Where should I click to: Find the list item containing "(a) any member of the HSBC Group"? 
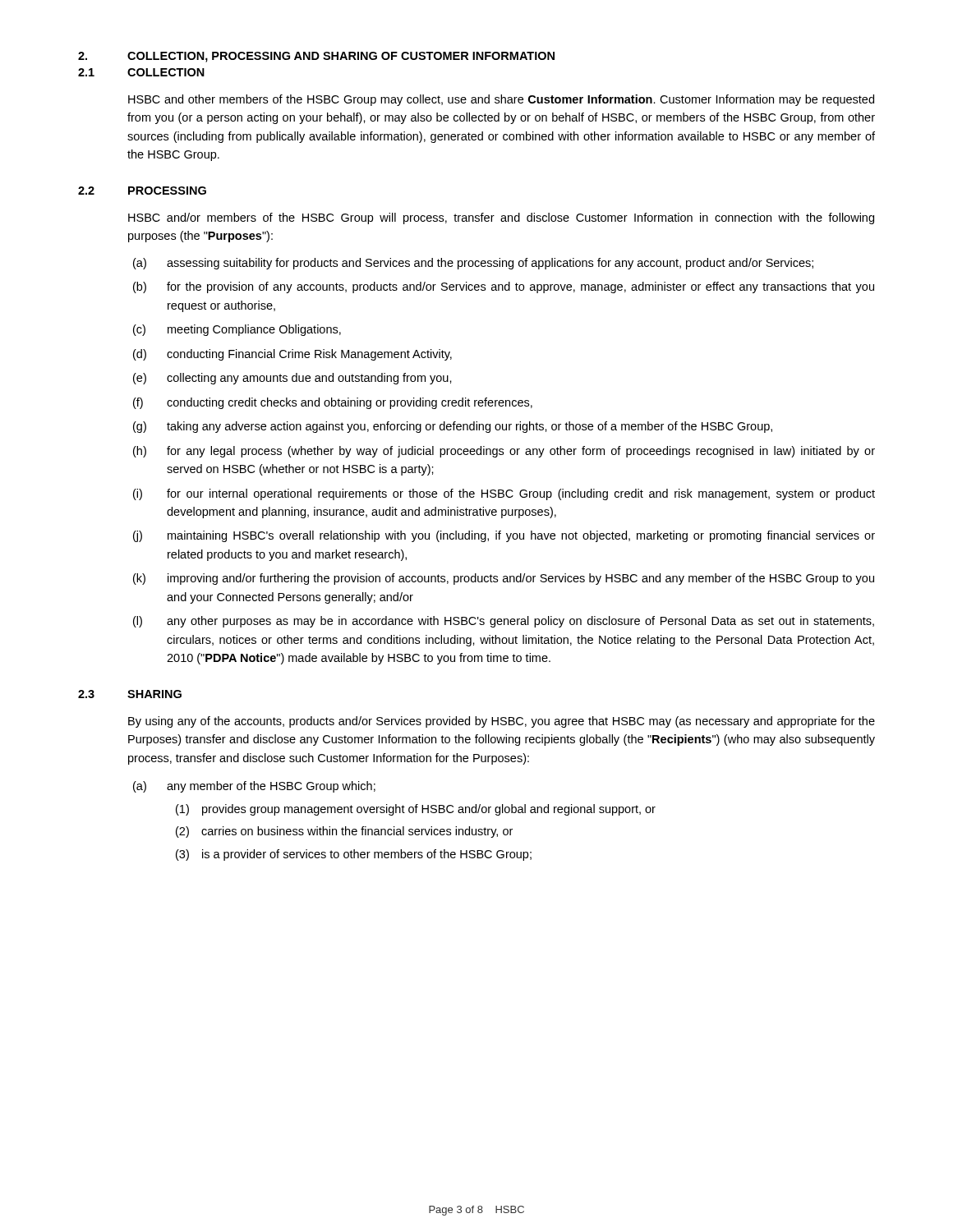pos(501,822)
